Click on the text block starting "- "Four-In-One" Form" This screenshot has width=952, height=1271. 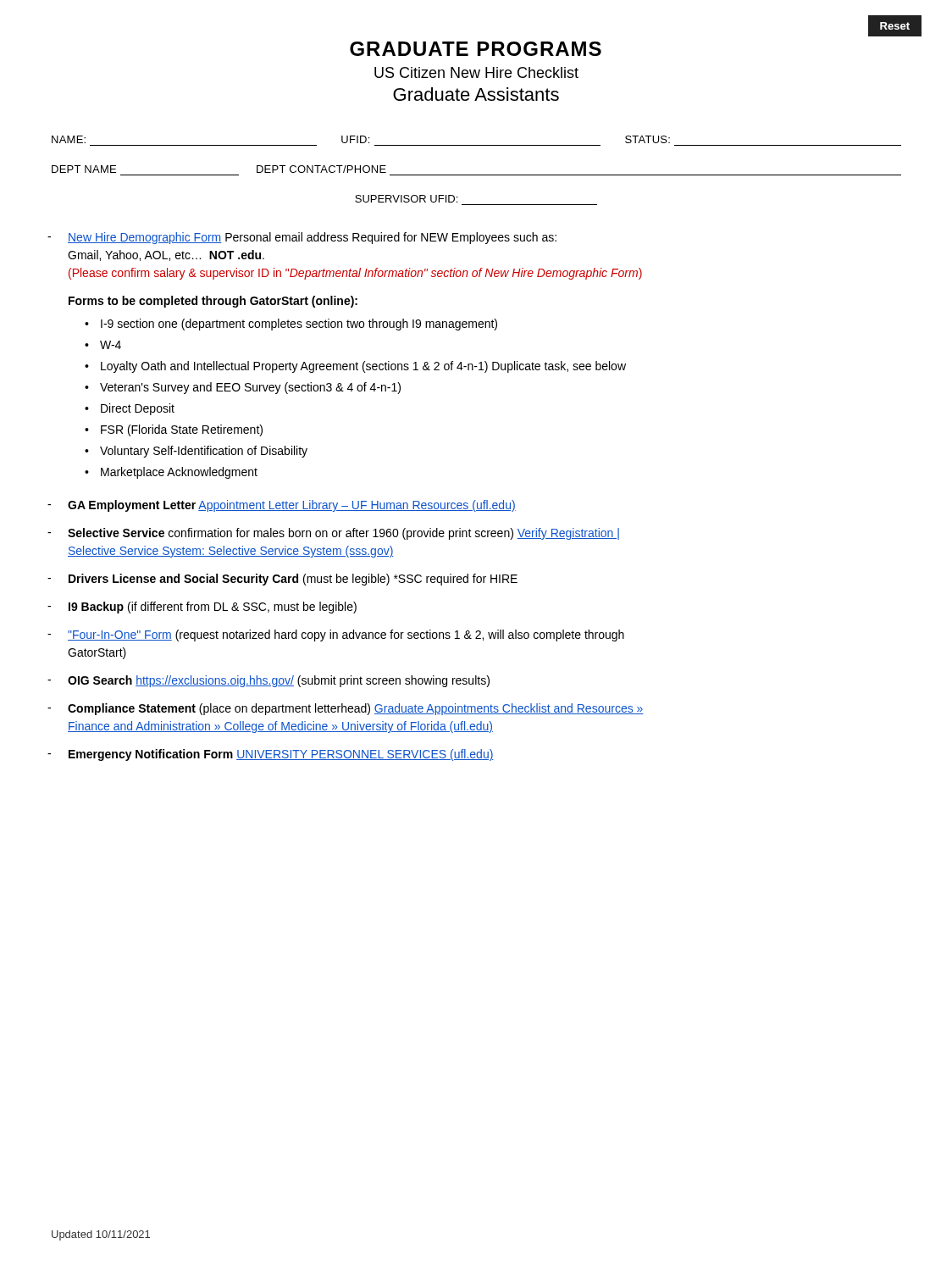coord(476,644)
